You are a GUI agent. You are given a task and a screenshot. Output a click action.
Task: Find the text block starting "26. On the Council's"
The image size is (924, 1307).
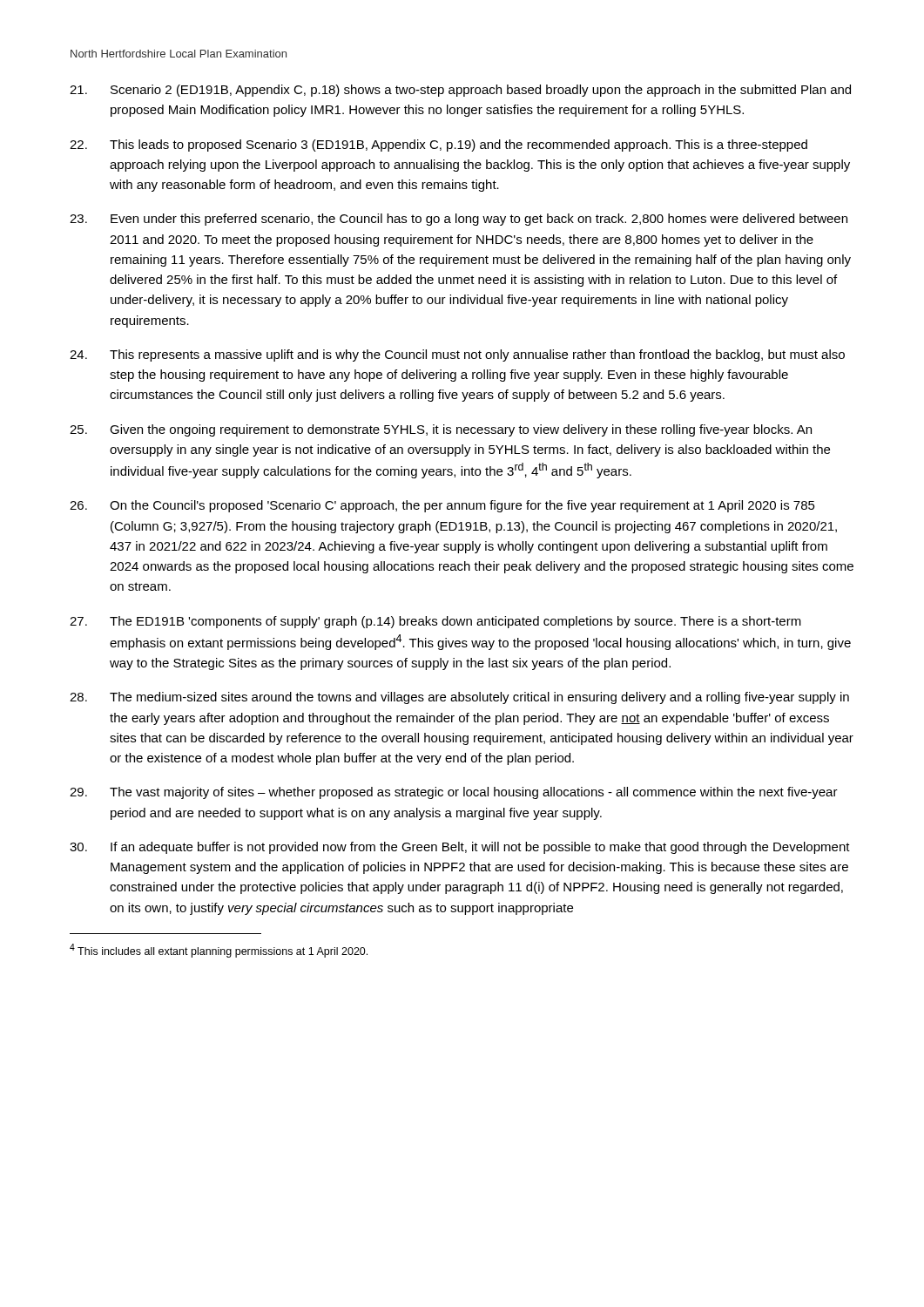[x=462, y=546]
